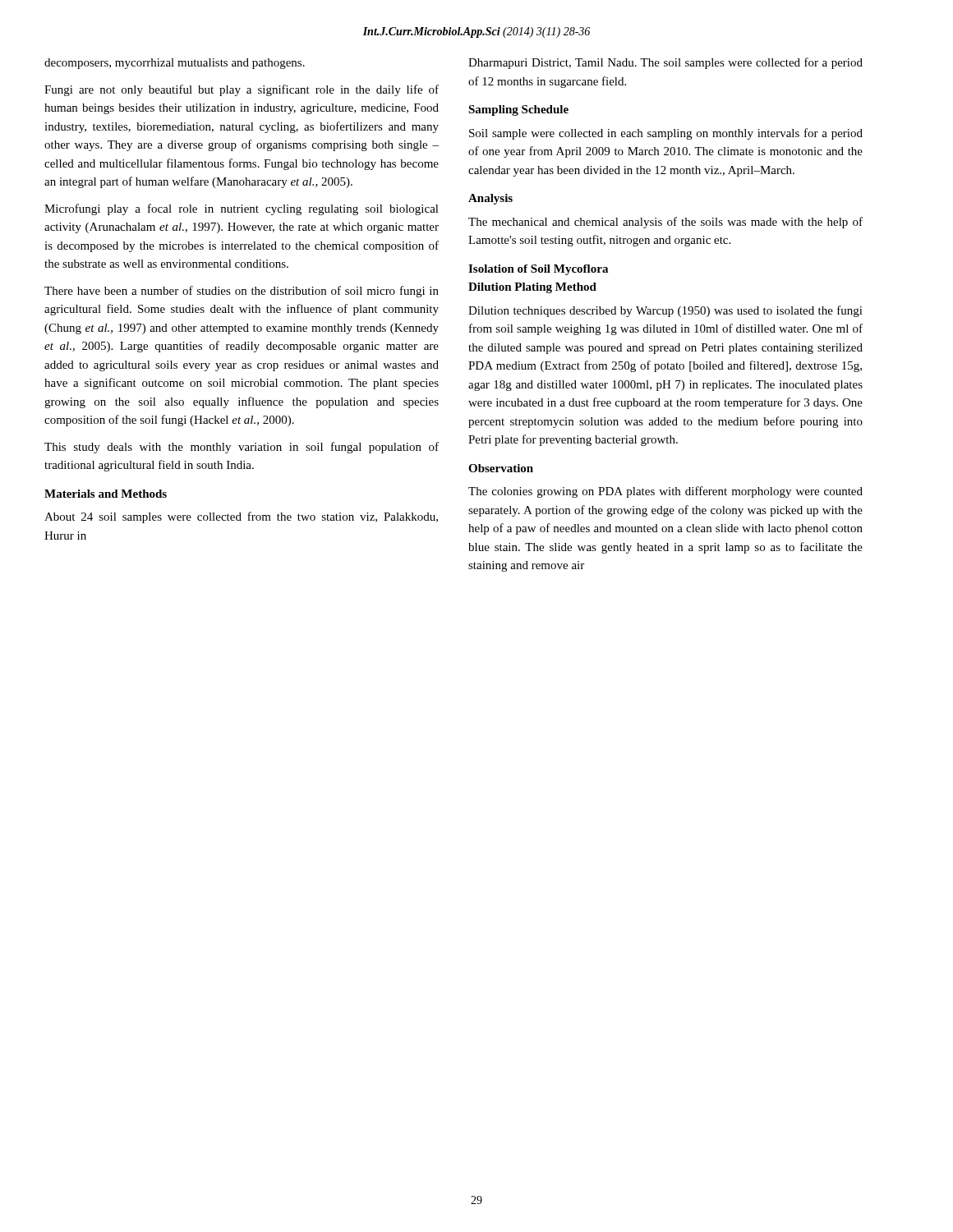Locate the text block that reads "Dilution techniques described by Warcup (1950)"
Screen dimensions: 1232x953
[665, 375]
